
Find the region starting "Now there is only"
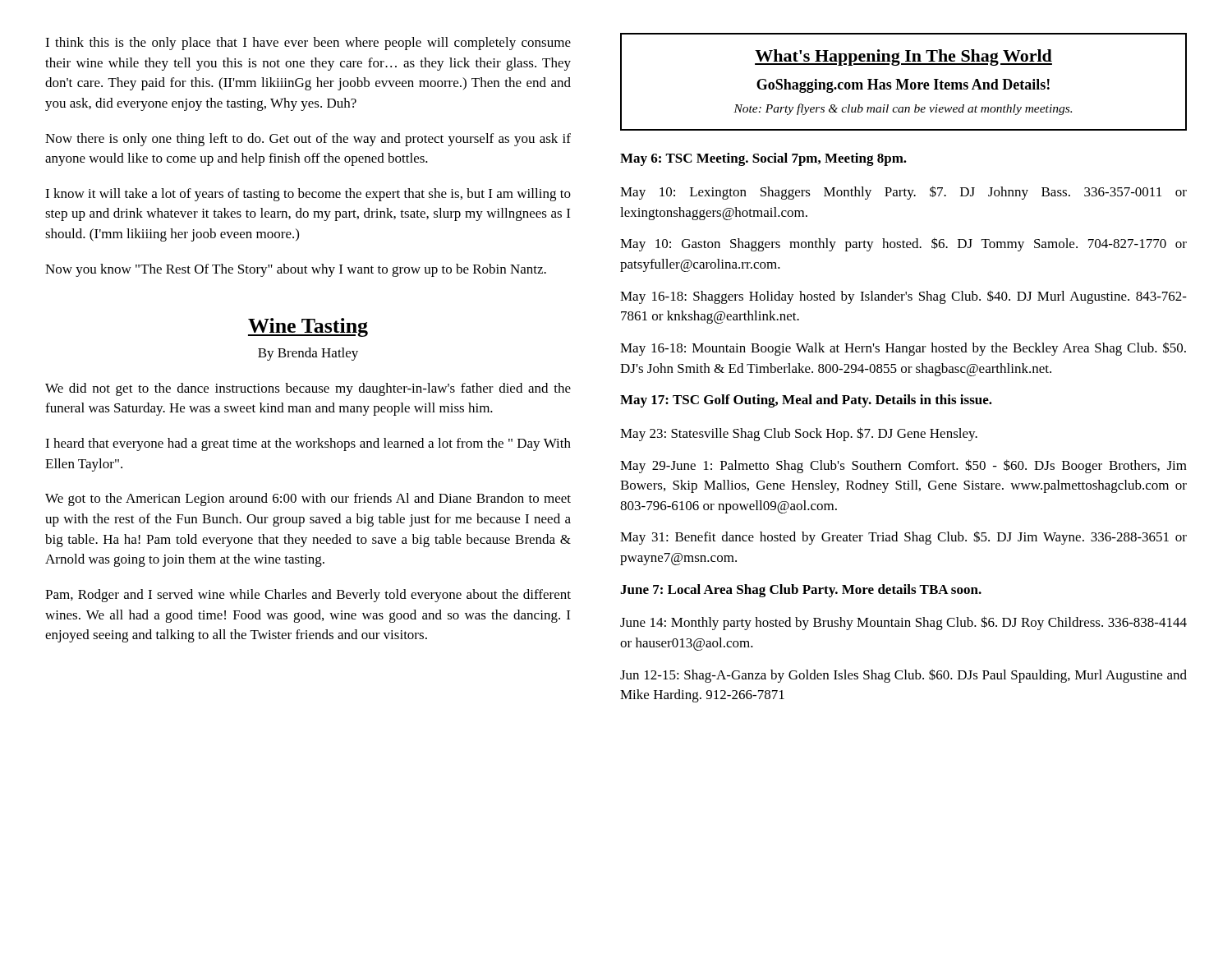(308, 148)
